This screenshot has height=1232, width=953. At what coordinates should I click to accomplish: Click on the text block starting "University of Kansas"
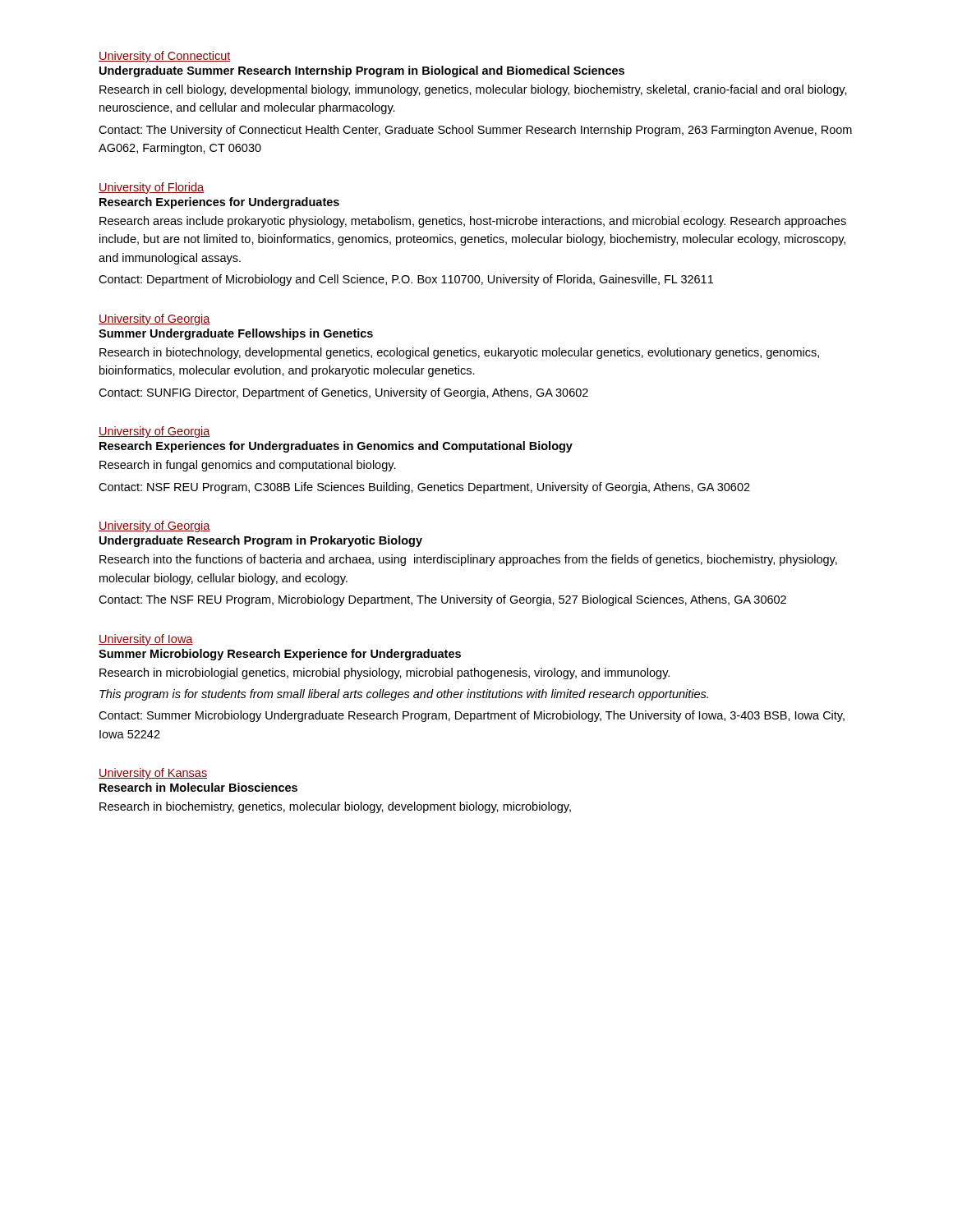(153, 773)
